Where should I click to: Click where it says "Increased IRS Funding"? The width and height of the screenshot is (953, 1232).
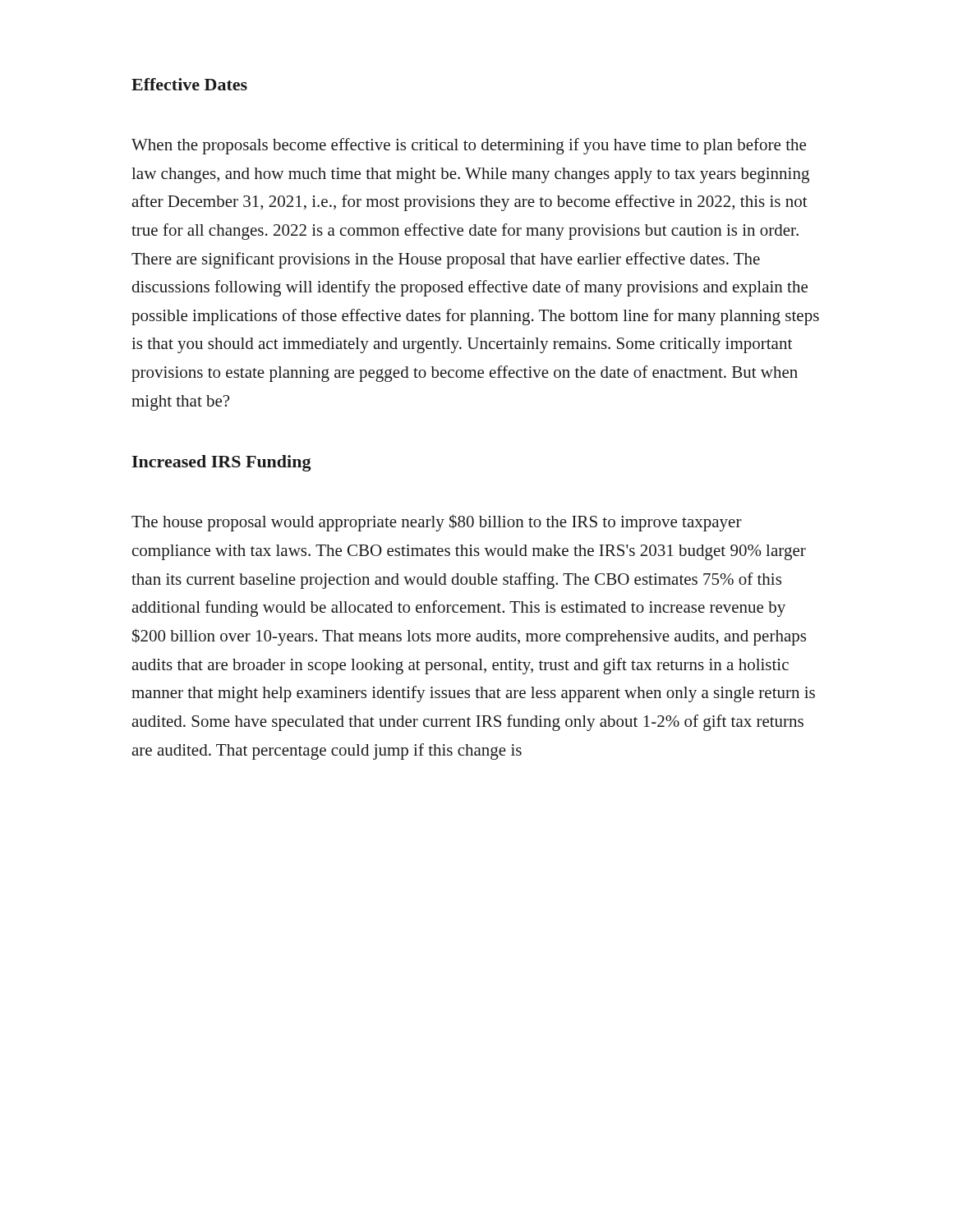[x=221, y=462]
